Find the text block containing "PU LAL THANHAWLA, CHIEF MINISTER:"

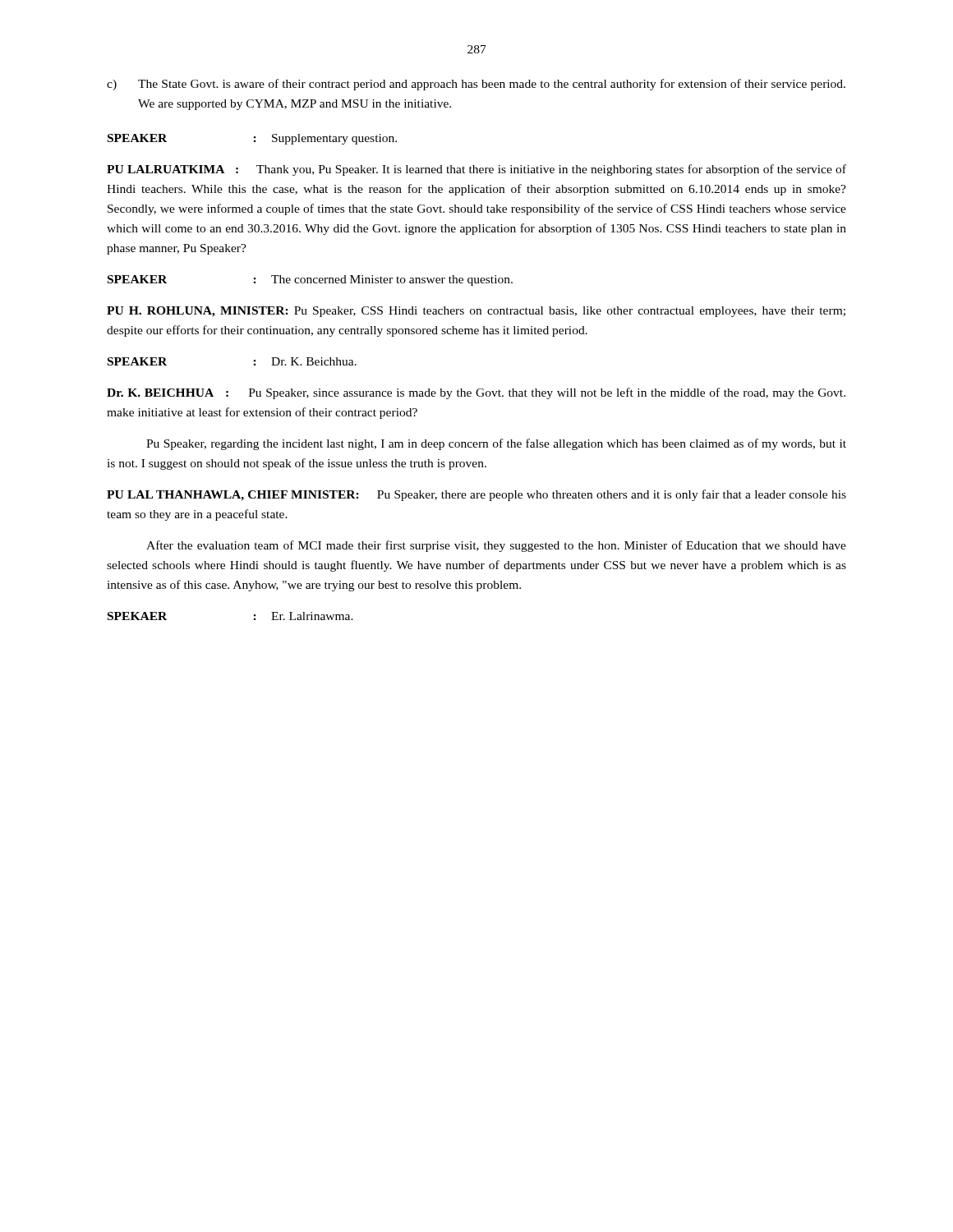pos(476,504)
